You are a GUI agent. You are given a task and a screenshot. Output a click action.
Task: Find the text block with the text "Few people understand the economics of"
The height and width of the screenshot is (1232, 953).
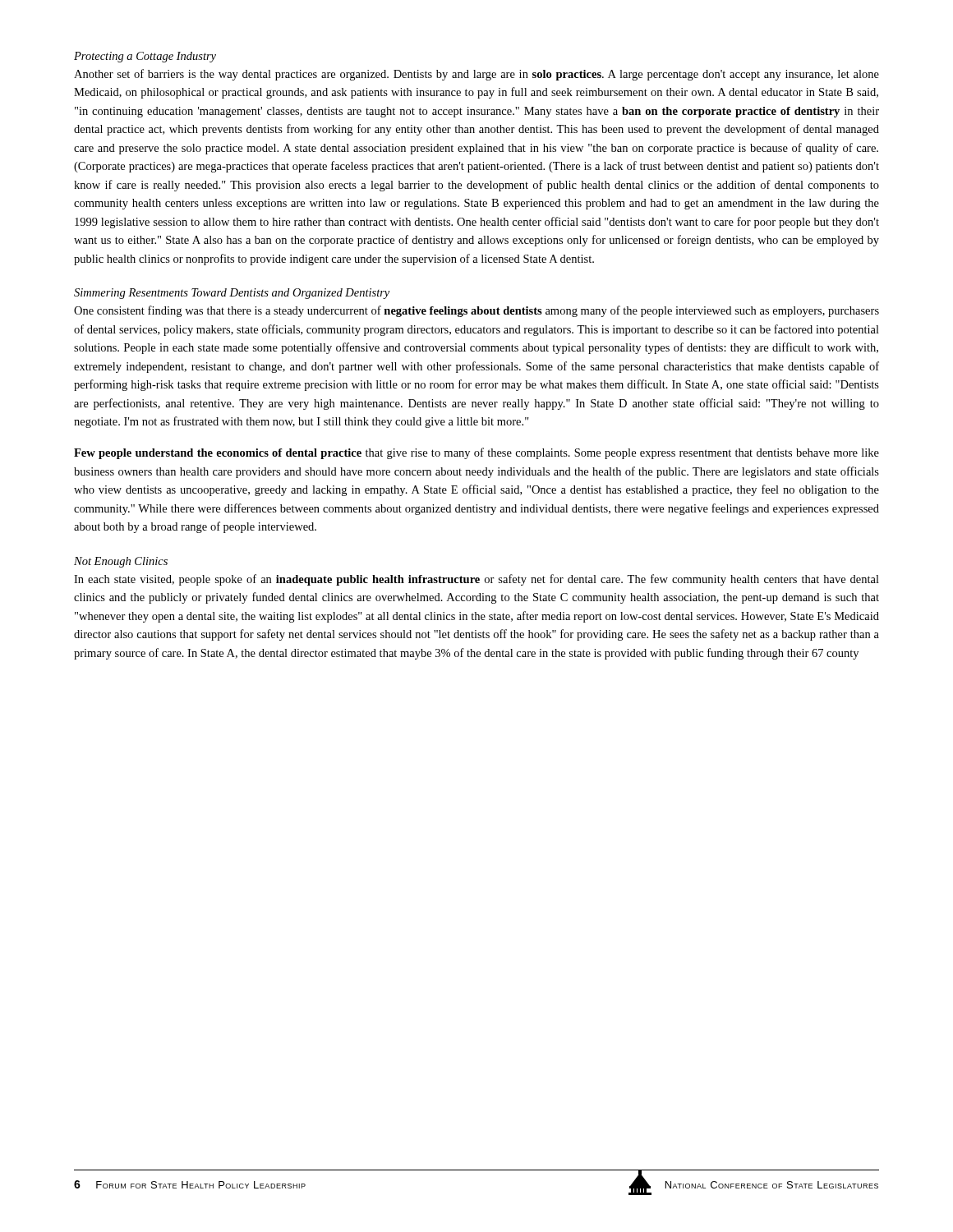tap(476, 490)
